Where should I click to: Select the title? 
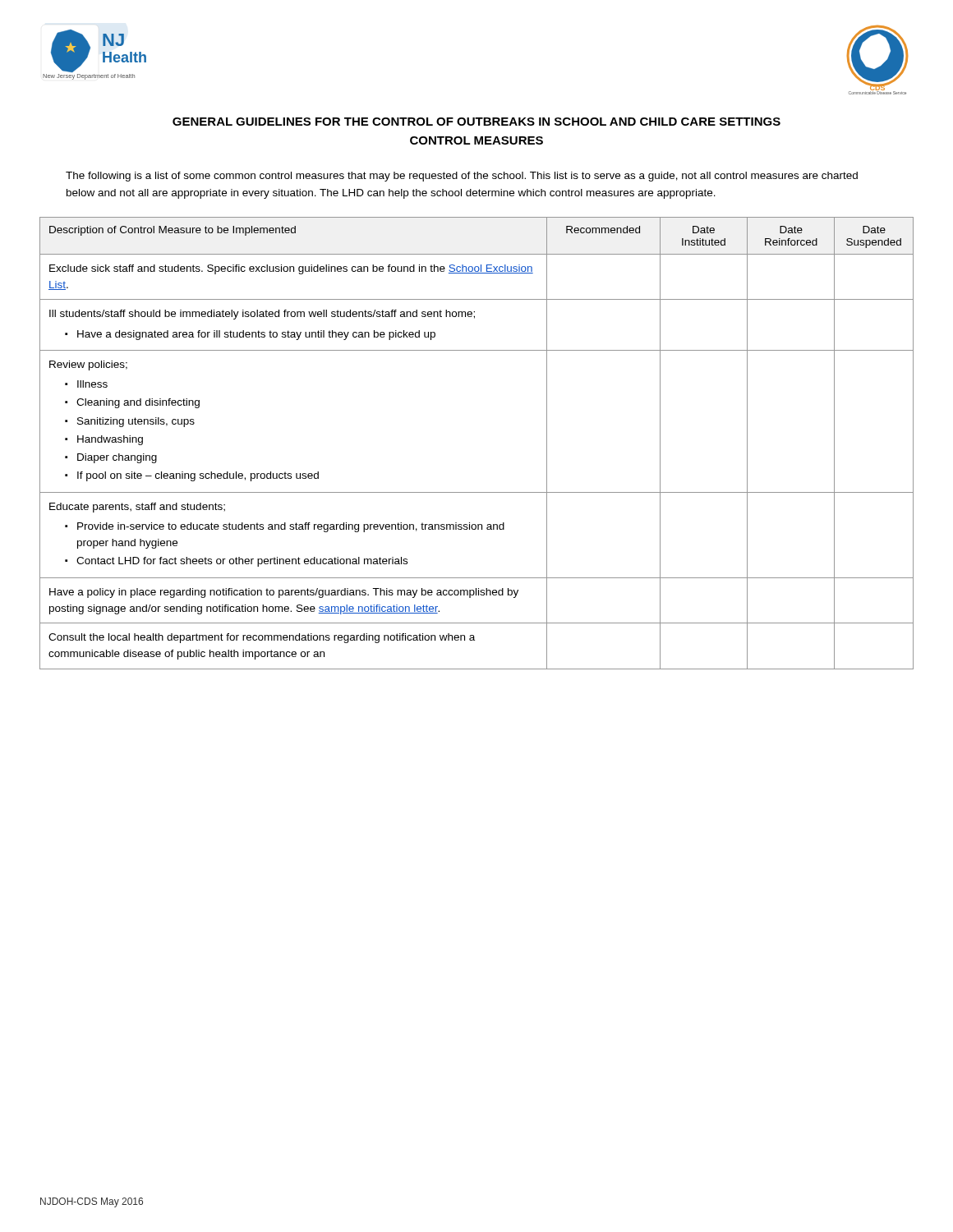click(x=476, y=131)
